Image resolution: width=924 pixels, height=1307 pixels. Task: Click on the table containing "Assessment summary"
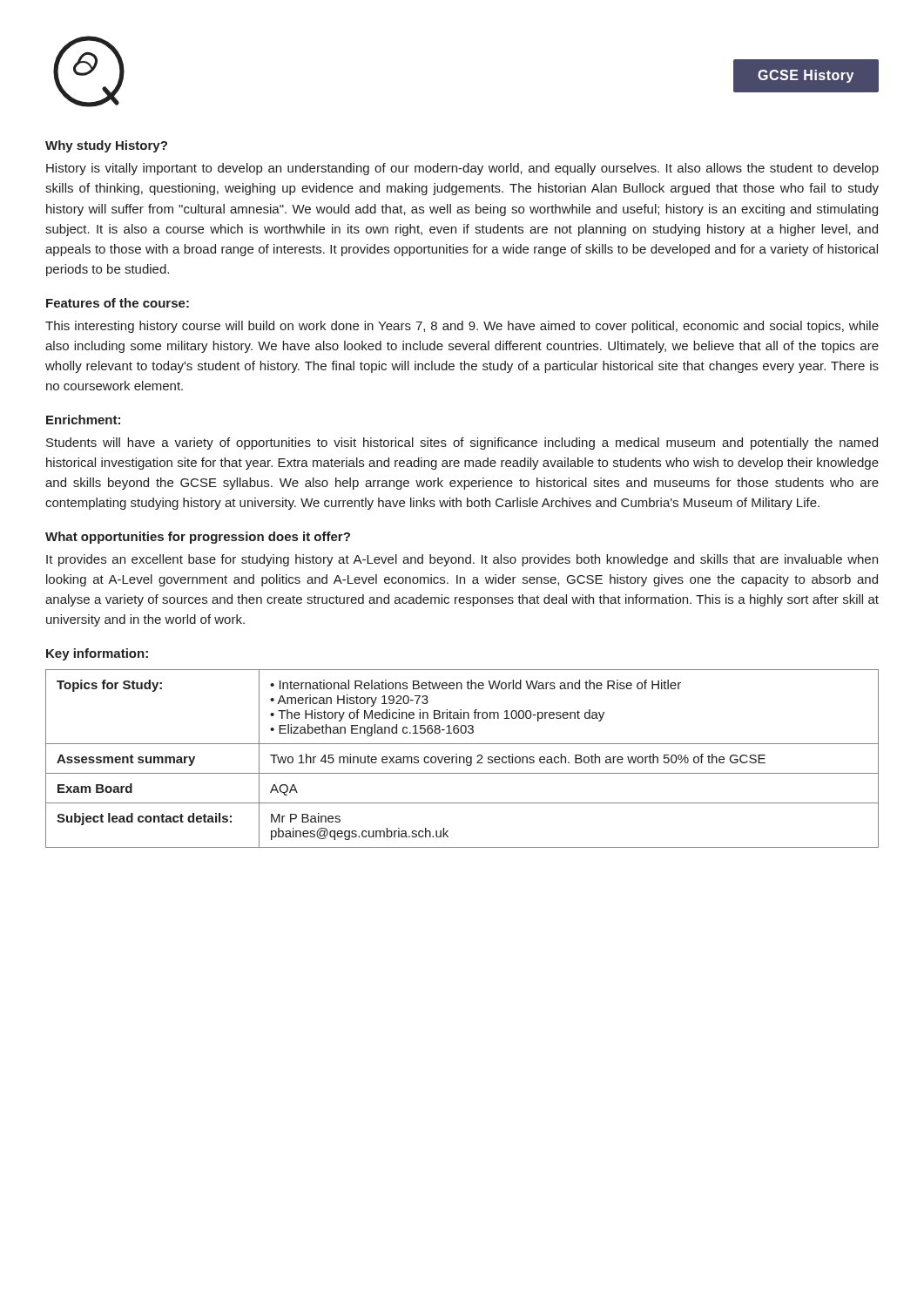[x=462, y=758]
